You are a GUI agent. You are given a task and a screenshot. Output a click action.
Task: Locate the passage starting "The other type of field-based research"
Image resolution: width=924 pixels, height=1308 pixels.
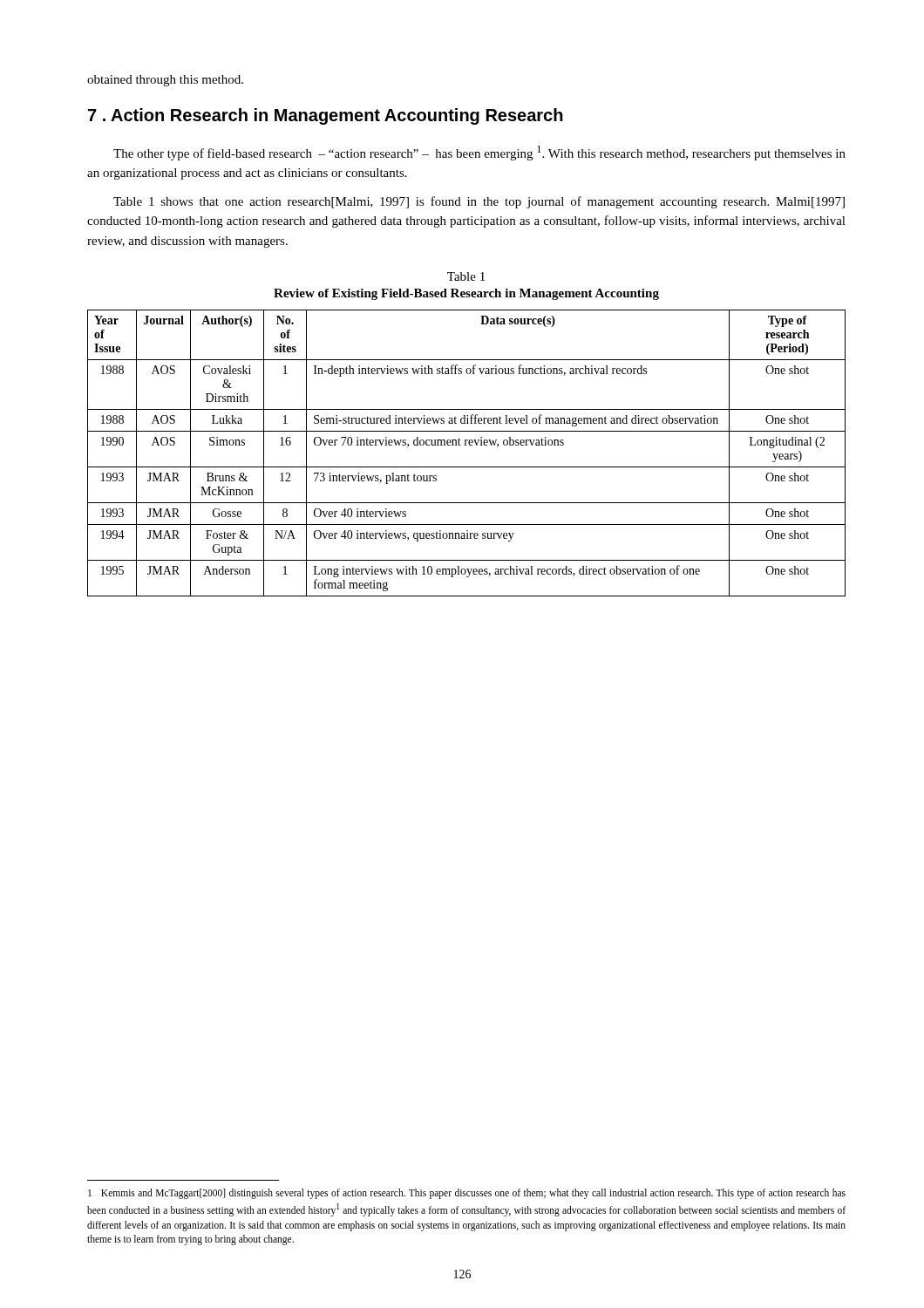(x=466, y=161)
